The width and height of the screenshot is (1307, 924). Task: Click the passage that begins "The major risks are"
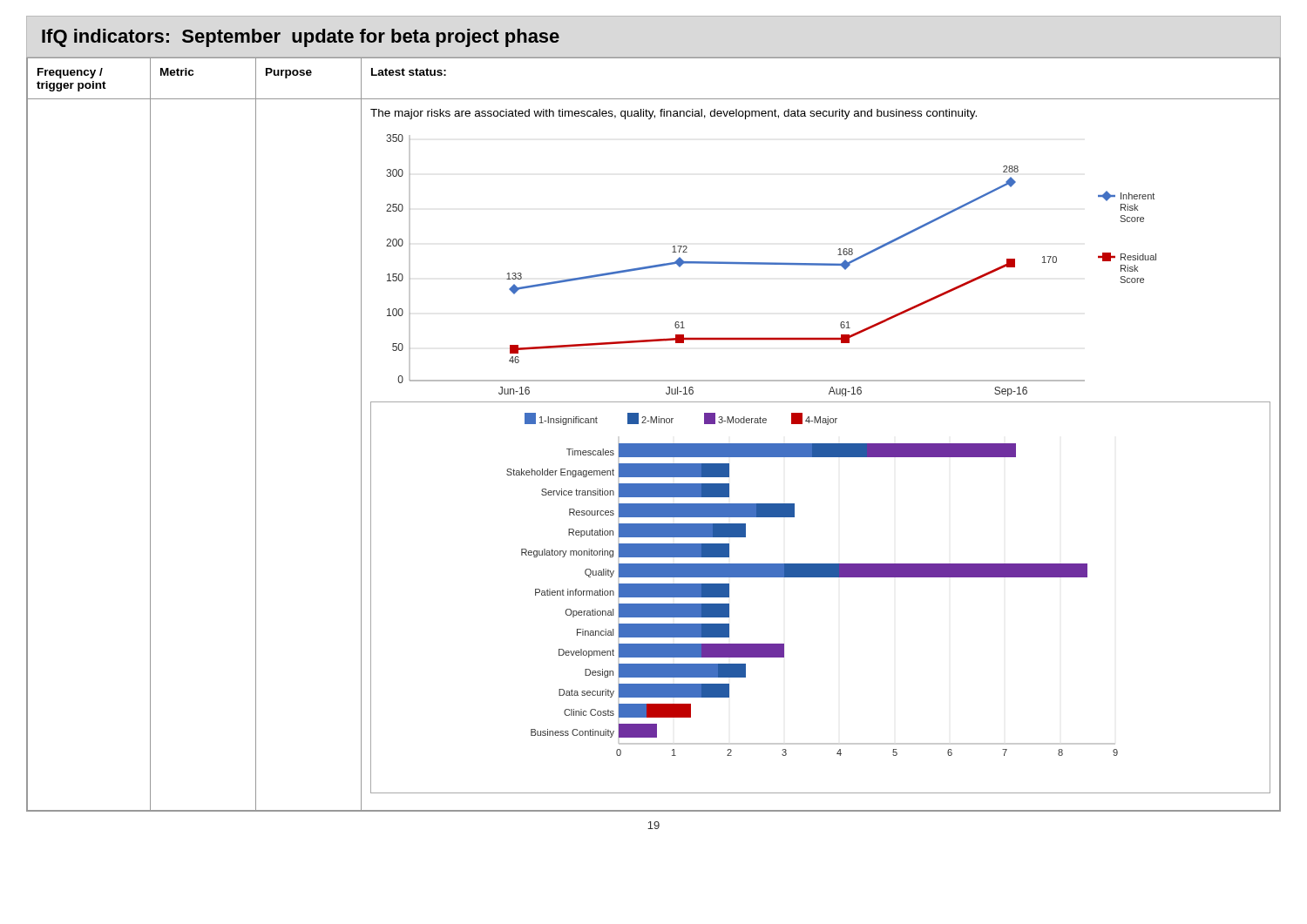674,113
